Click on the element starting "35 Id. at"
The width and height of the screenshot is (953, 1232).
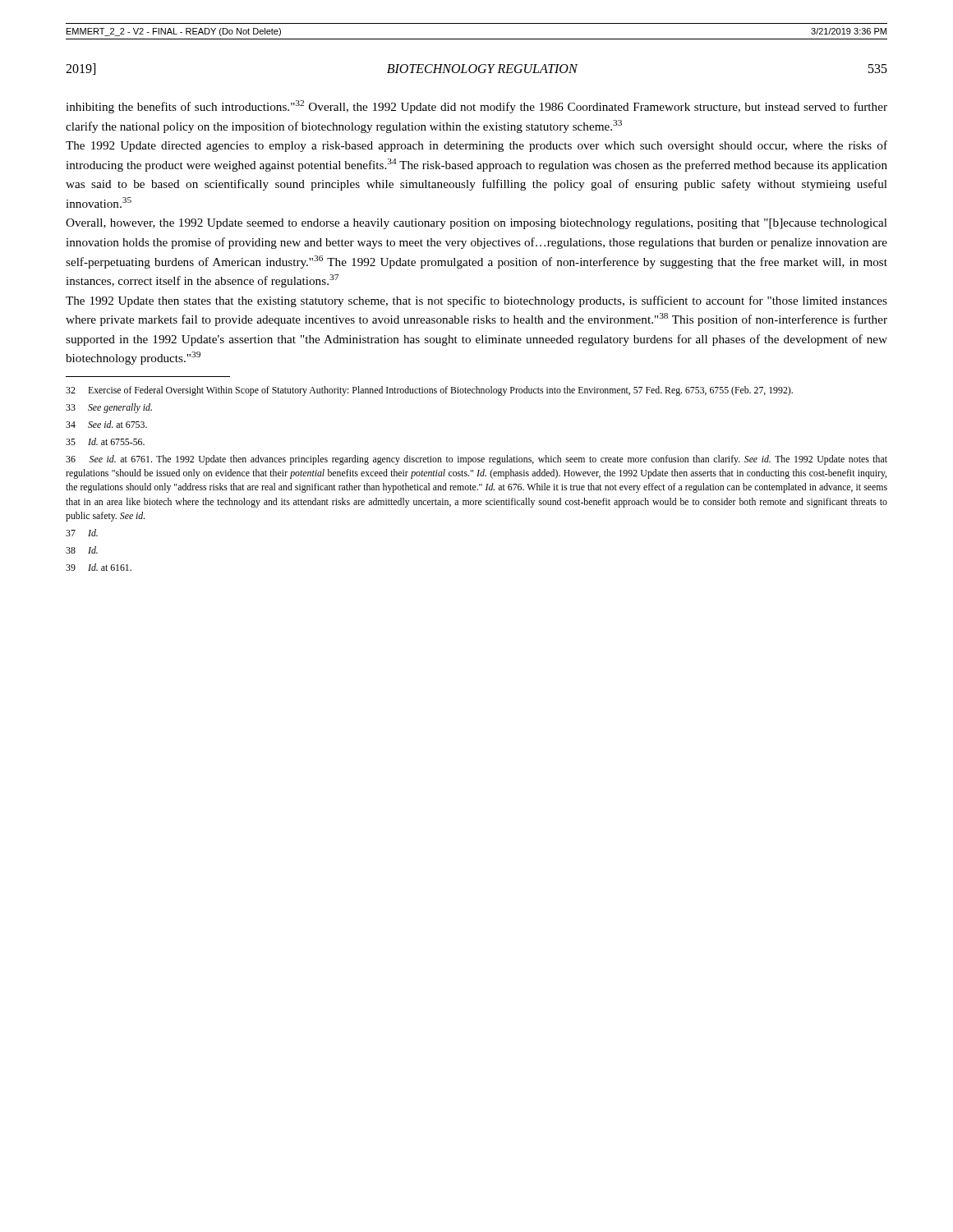point(105,442)
